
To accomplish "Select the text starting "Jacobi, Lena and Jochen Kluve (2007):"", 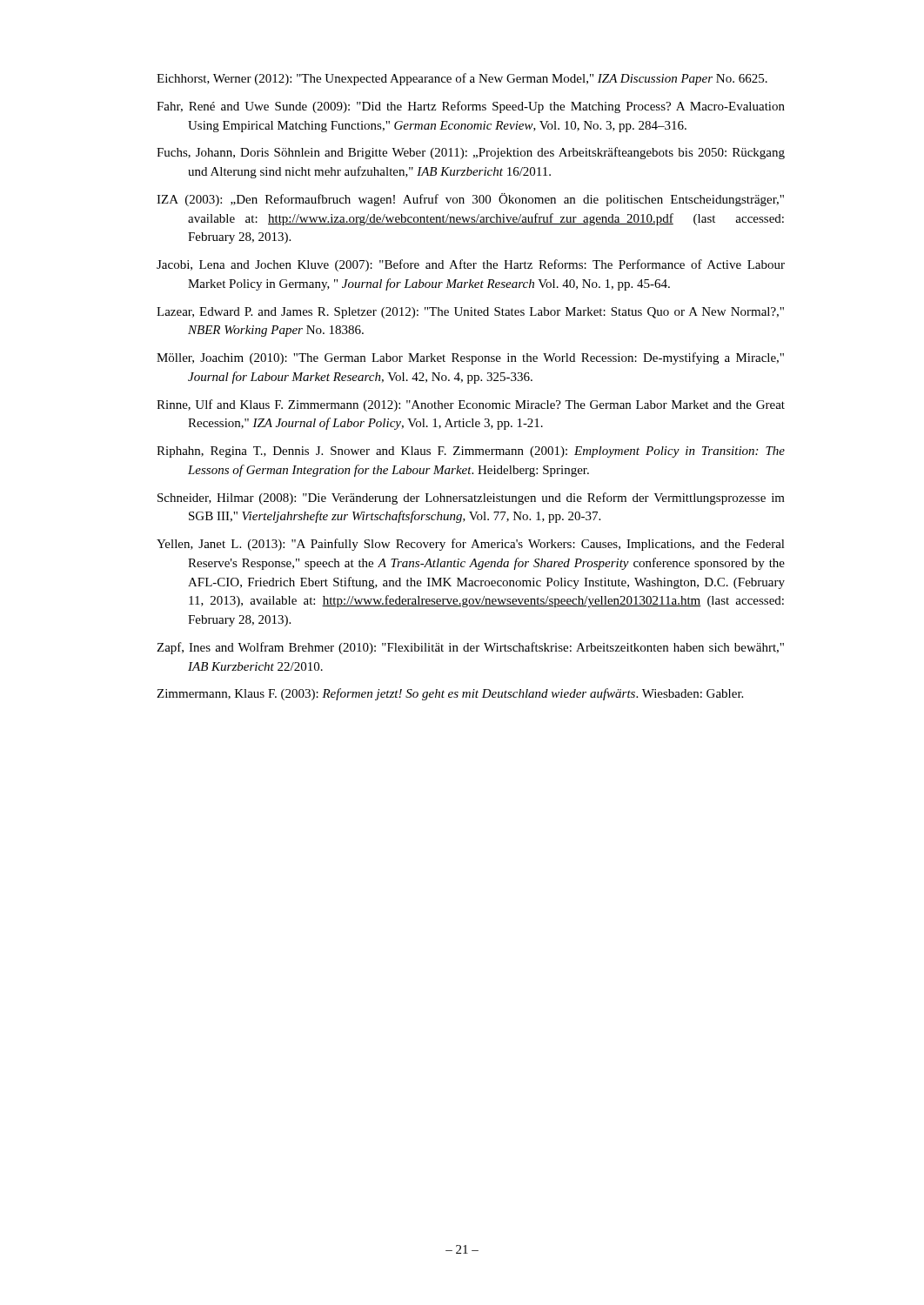I will point(471,274).
